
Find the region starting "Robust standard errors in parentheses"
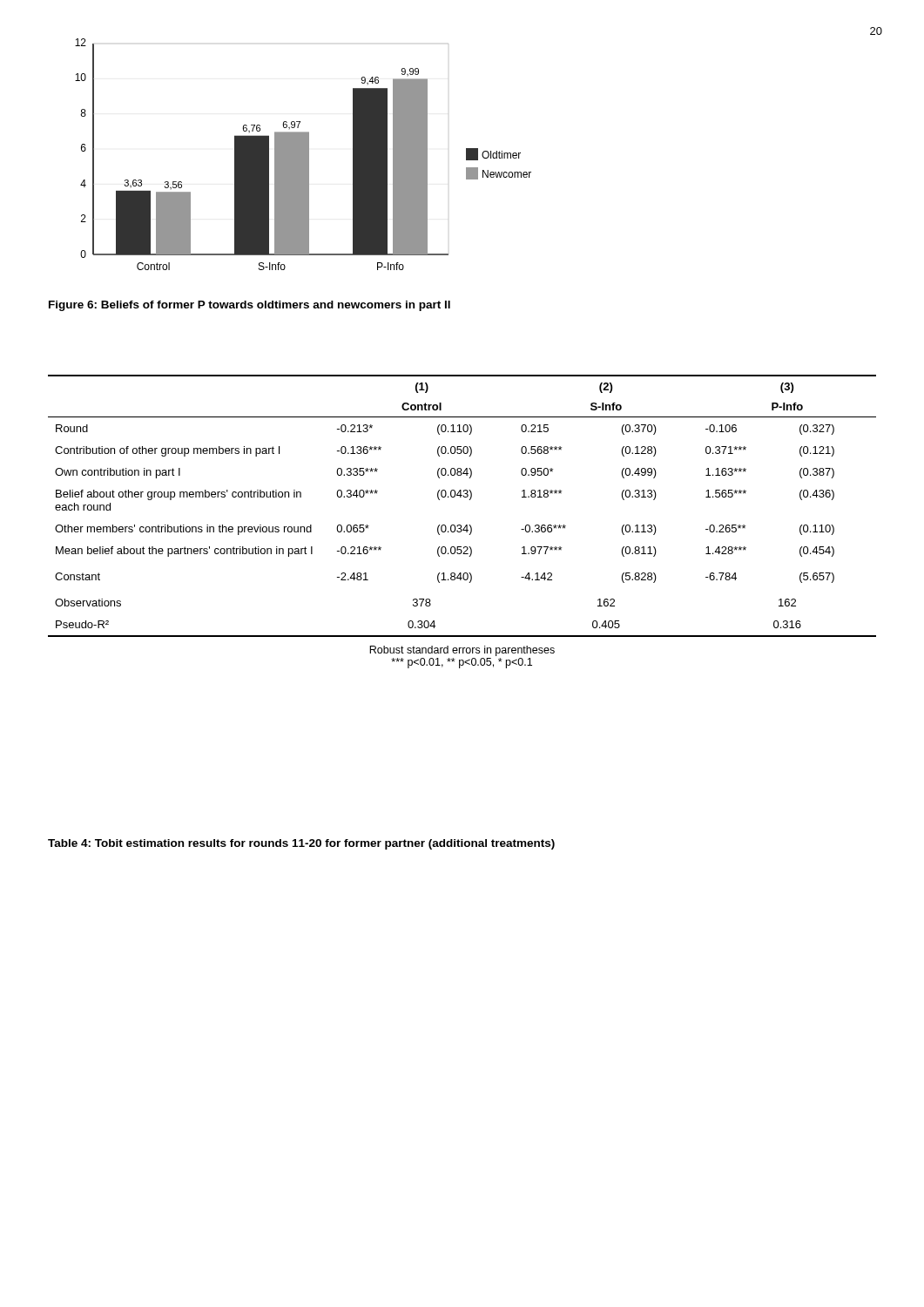(462, 656)
